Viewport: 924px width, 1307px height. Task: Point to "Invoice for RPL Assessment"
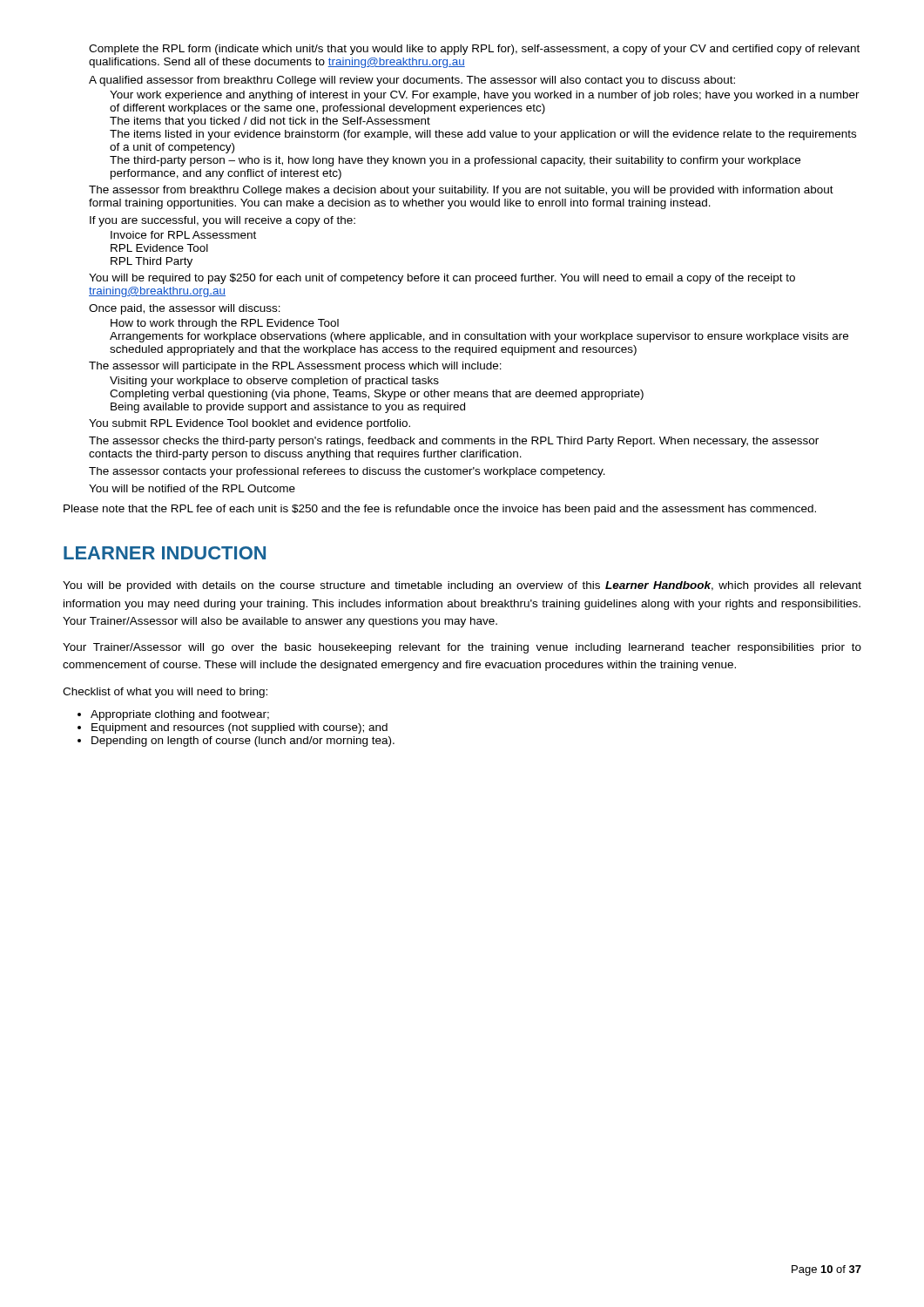tap(183, 235)
